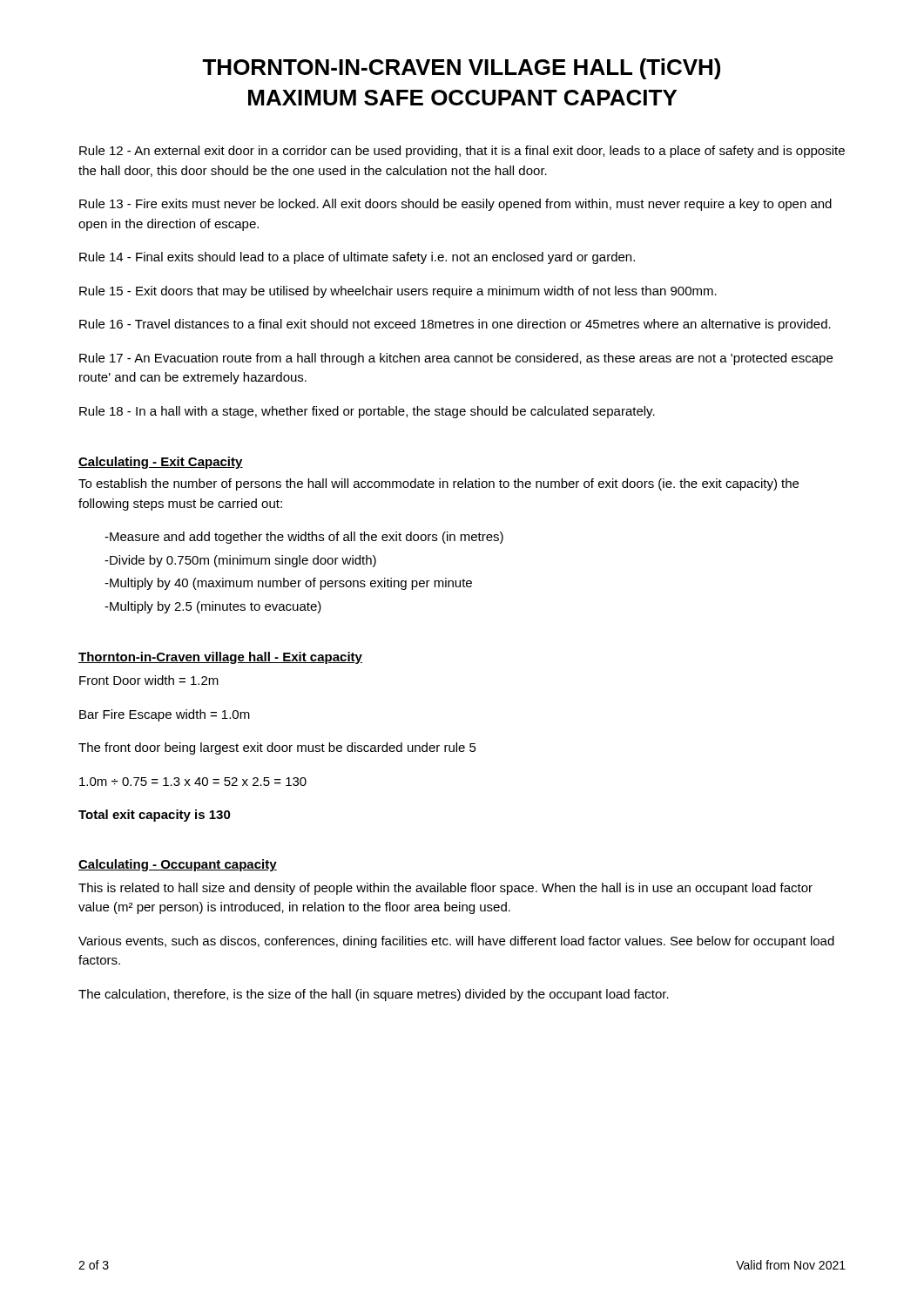The width and height of the screenshot is (924, 1307).
Task: Click on the formula that reads "0m ÷ 0.75 ="
Action: click(193, 781)
